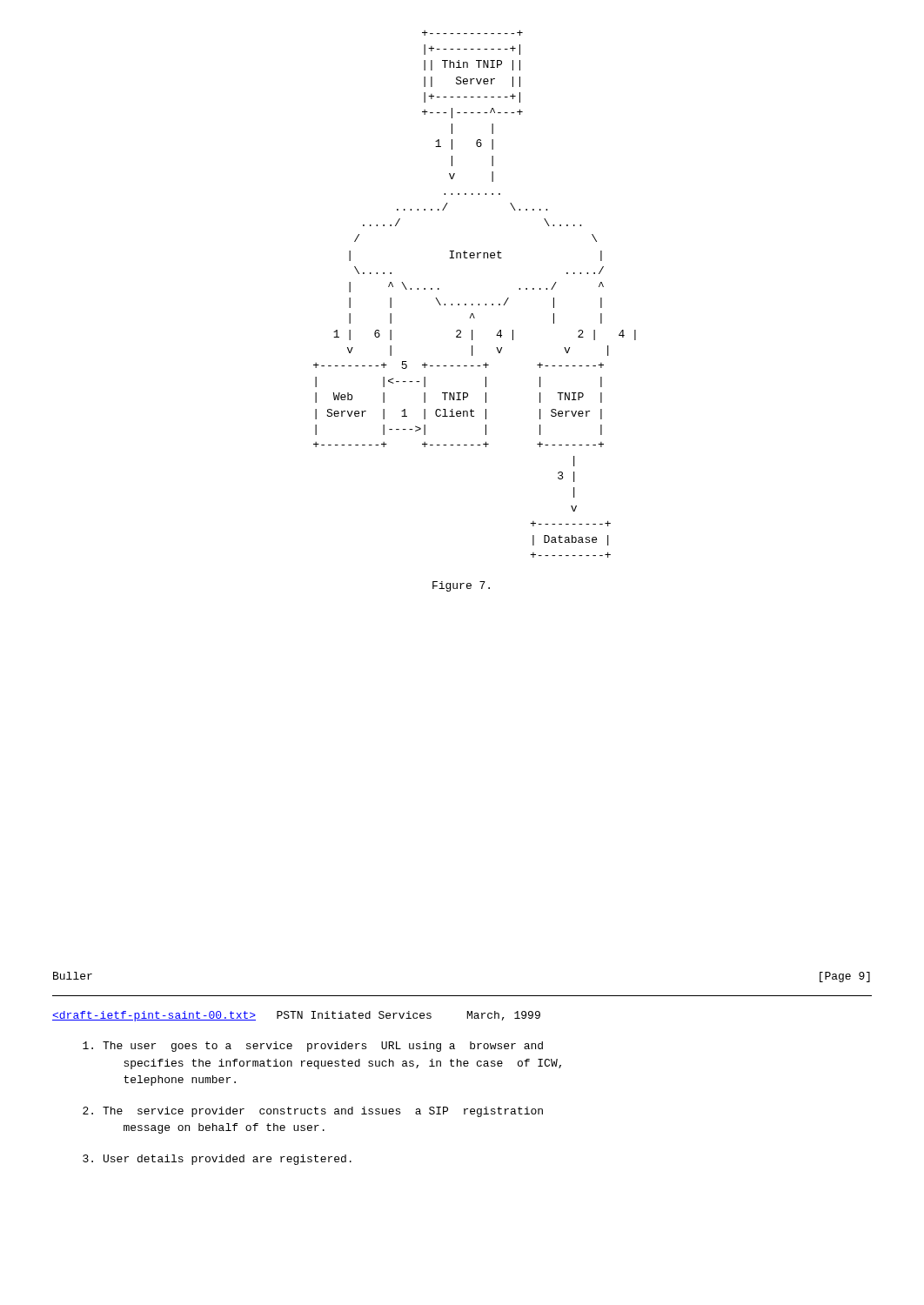This screenshot has width=924, height=1305.
Task: Where is the passage that starts "2. The service provider constructs"?
Action: point(462,1120)
